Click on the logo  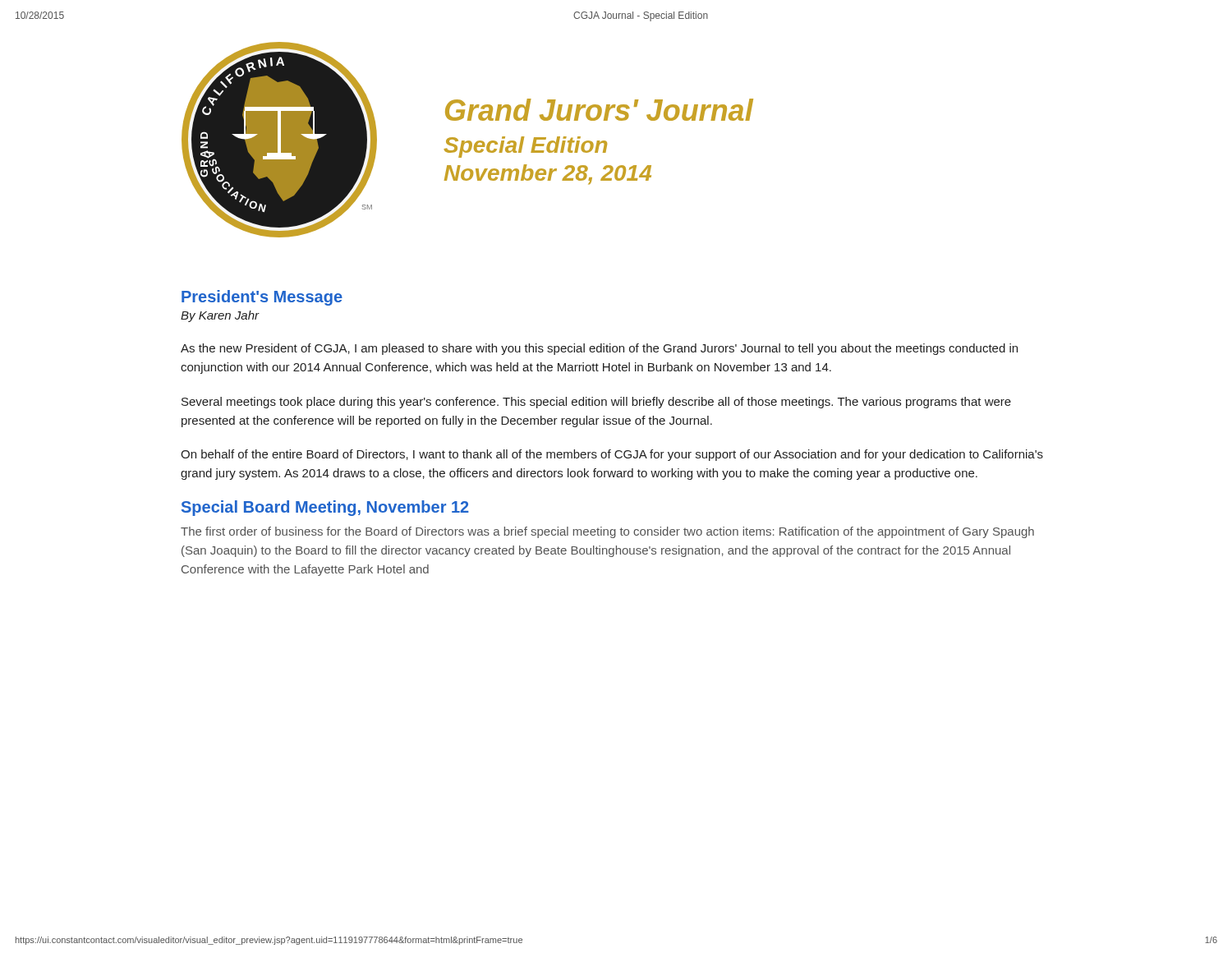coord(287,140)
